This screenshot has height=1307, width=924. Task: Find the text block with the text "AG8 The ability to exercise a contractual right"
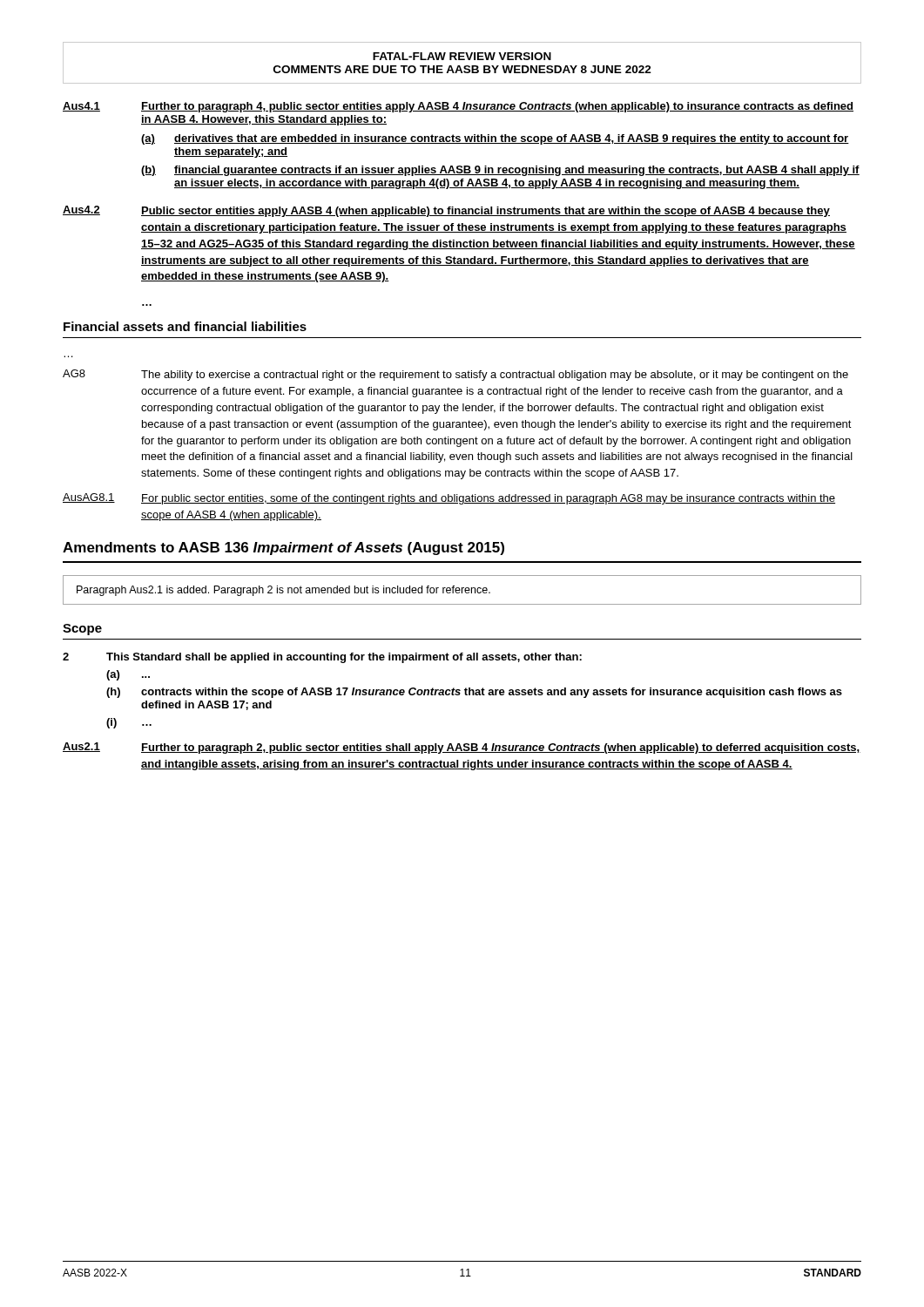click(462, 425)
